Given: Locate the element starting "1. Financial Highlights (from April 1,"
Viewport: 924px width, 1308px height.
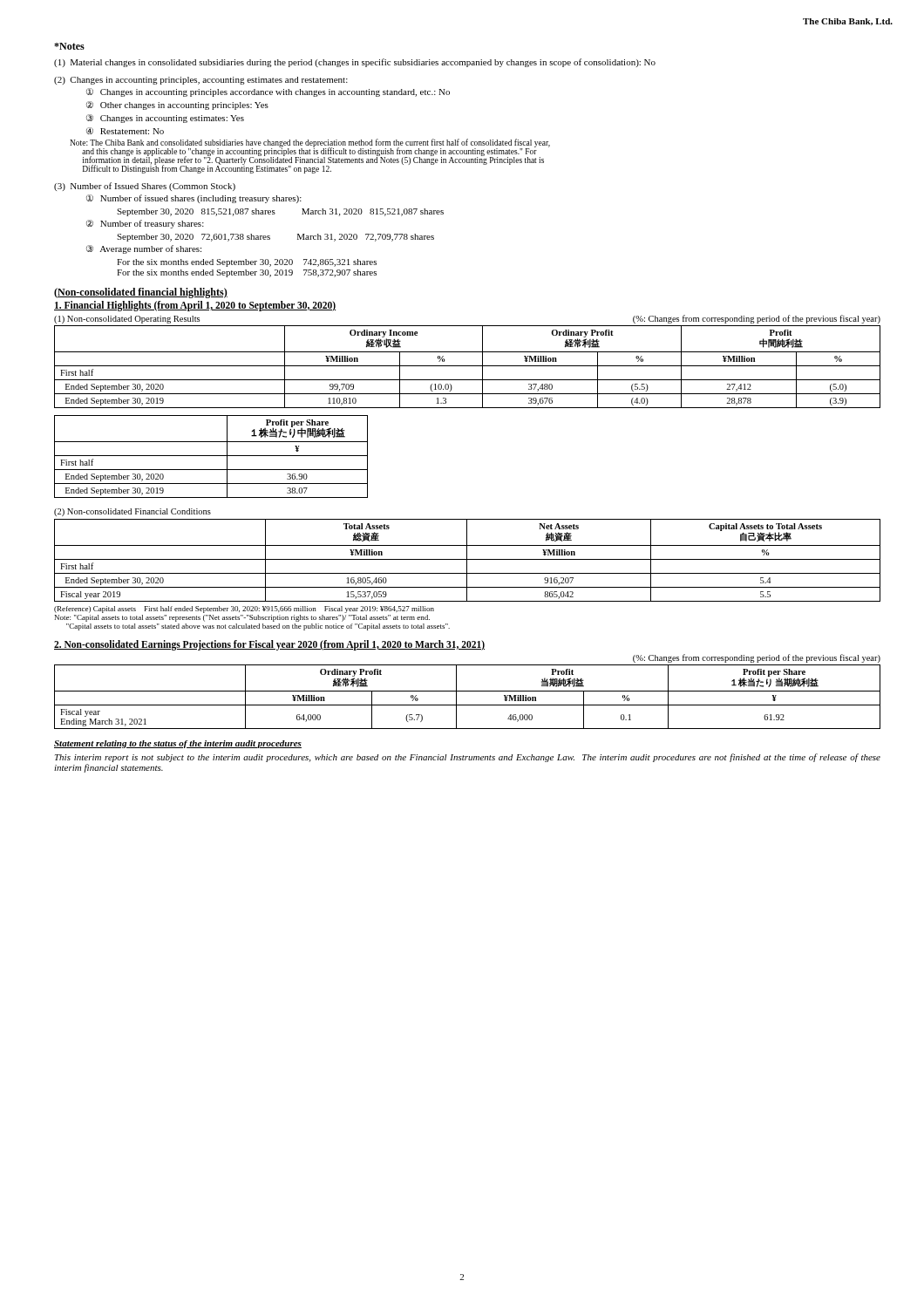Looking at the screenshot, I should [x=195, y=305].
